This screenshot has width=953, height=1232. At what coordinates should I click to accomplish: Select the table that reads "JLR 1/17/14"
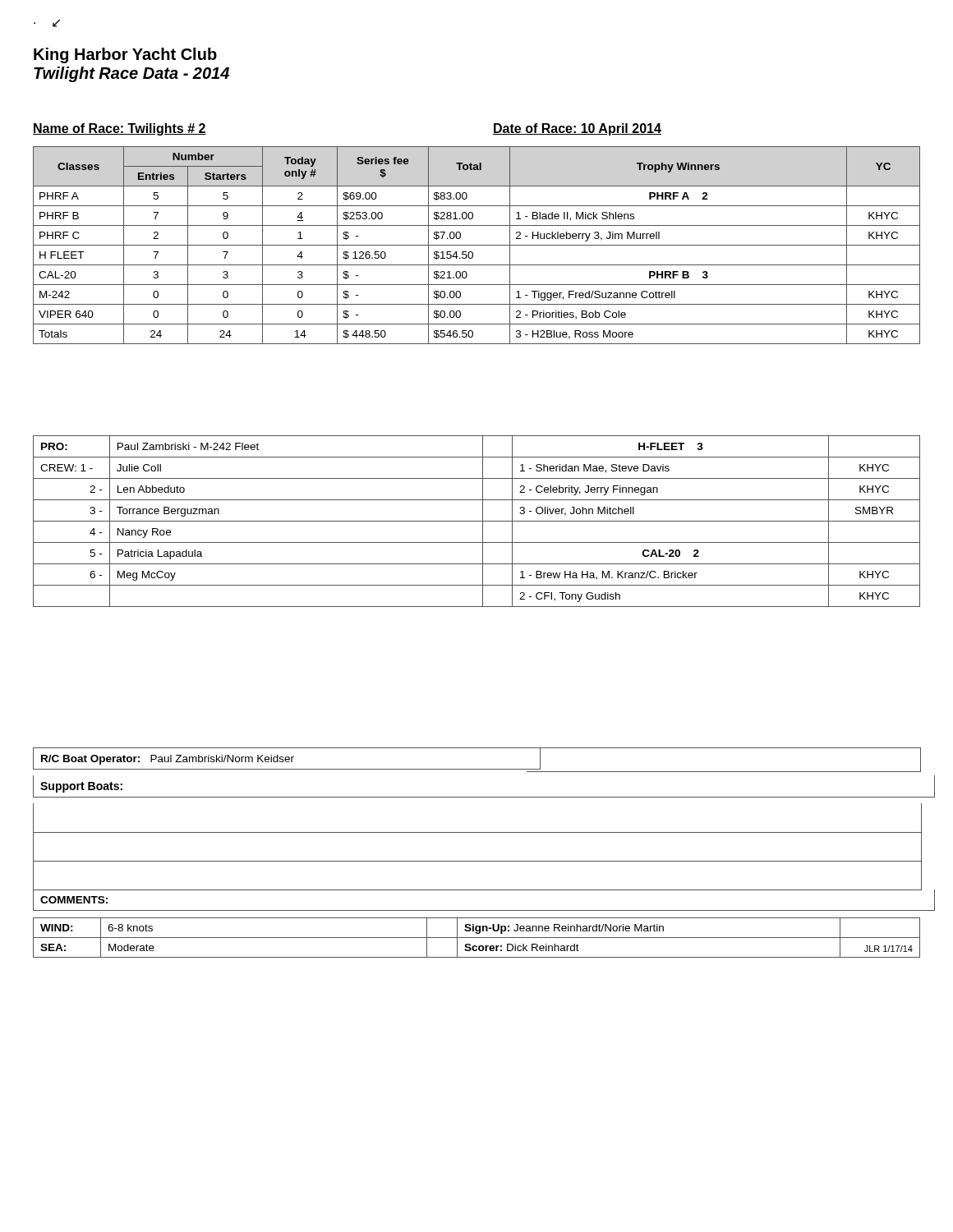(476, 938)
